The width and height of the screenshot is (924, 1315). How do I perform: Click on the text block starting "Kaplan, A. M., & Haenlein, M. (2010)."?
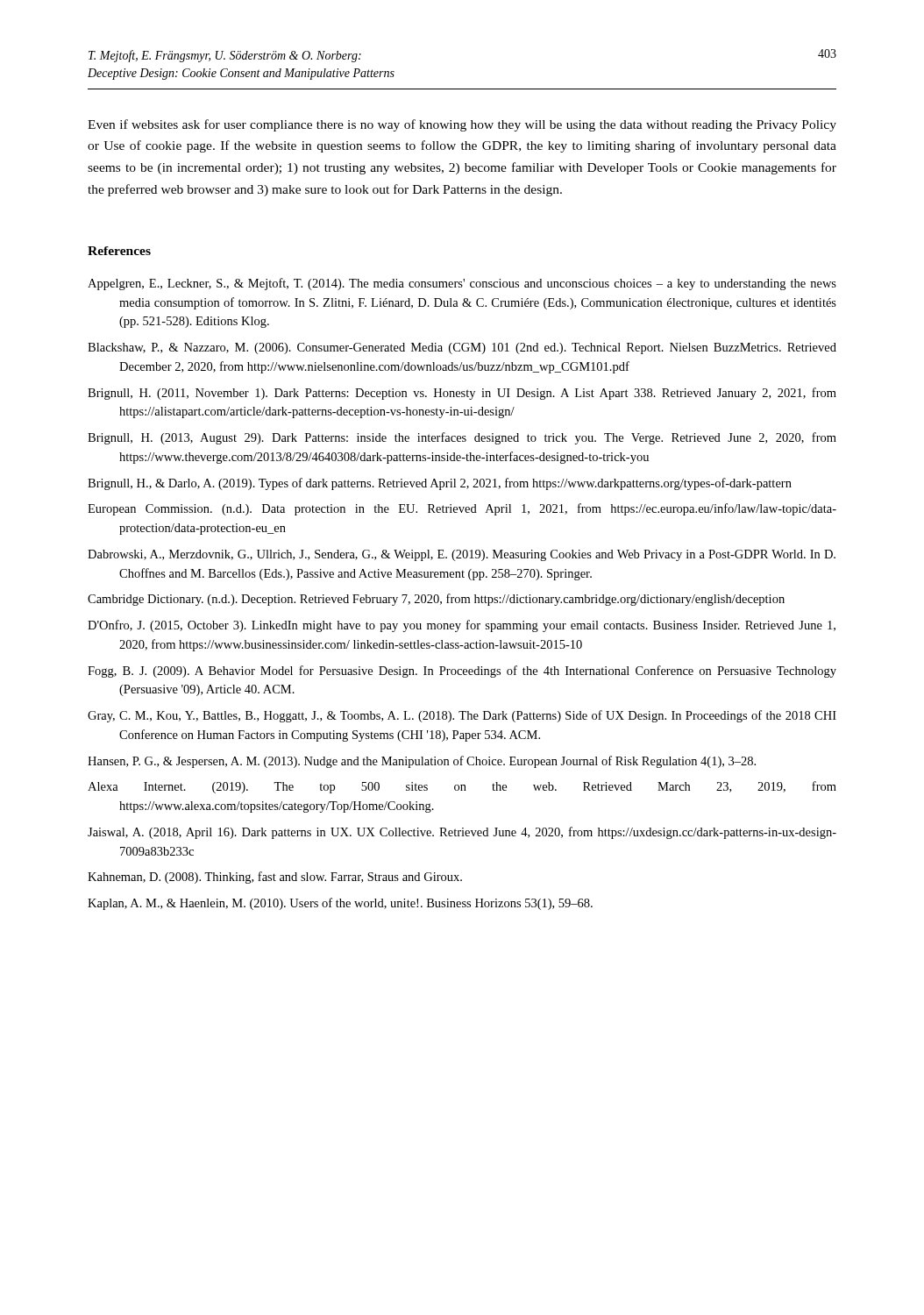[340, 903]
